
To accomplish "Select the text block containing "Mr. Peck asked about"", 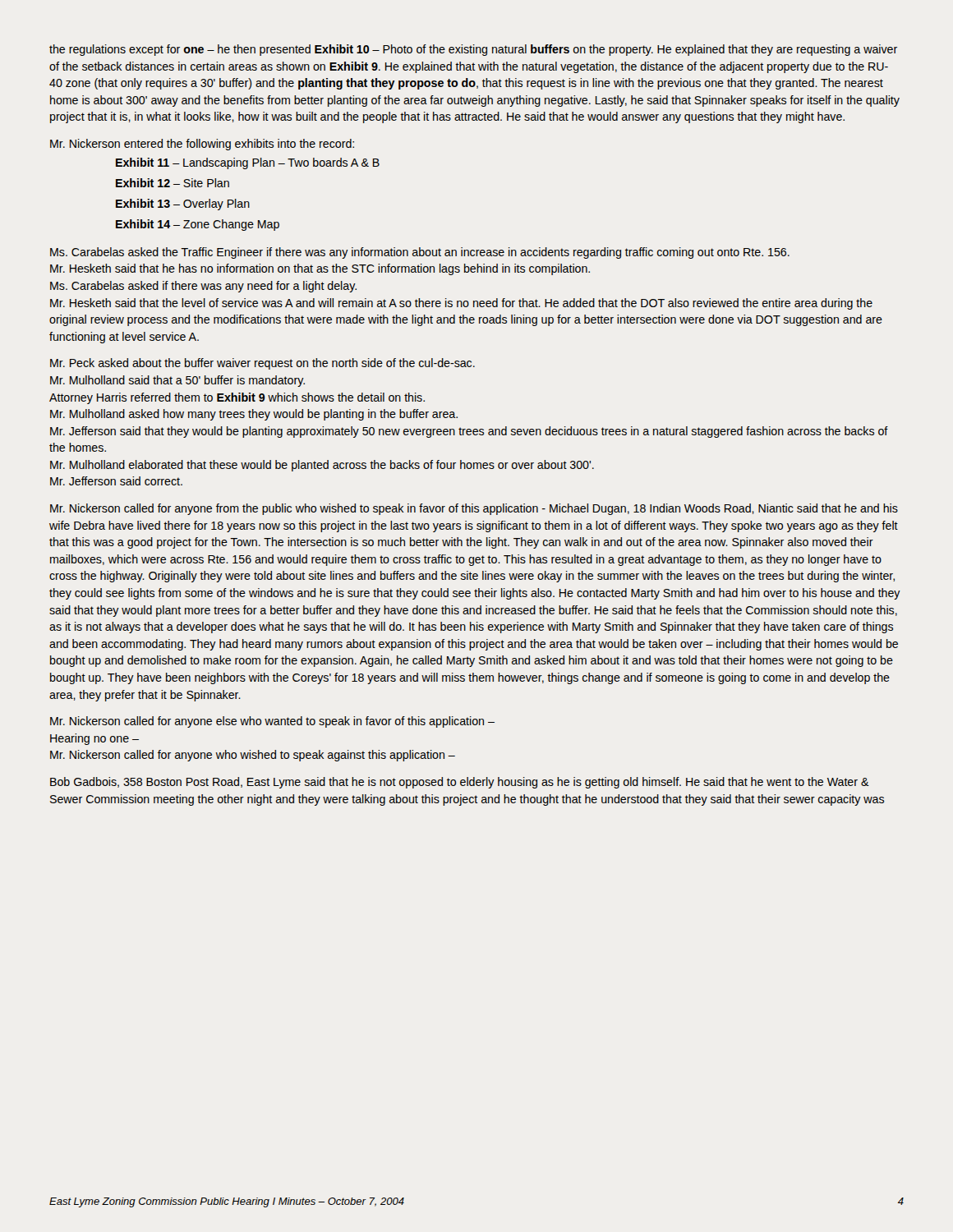I will (x=468, y=422).
